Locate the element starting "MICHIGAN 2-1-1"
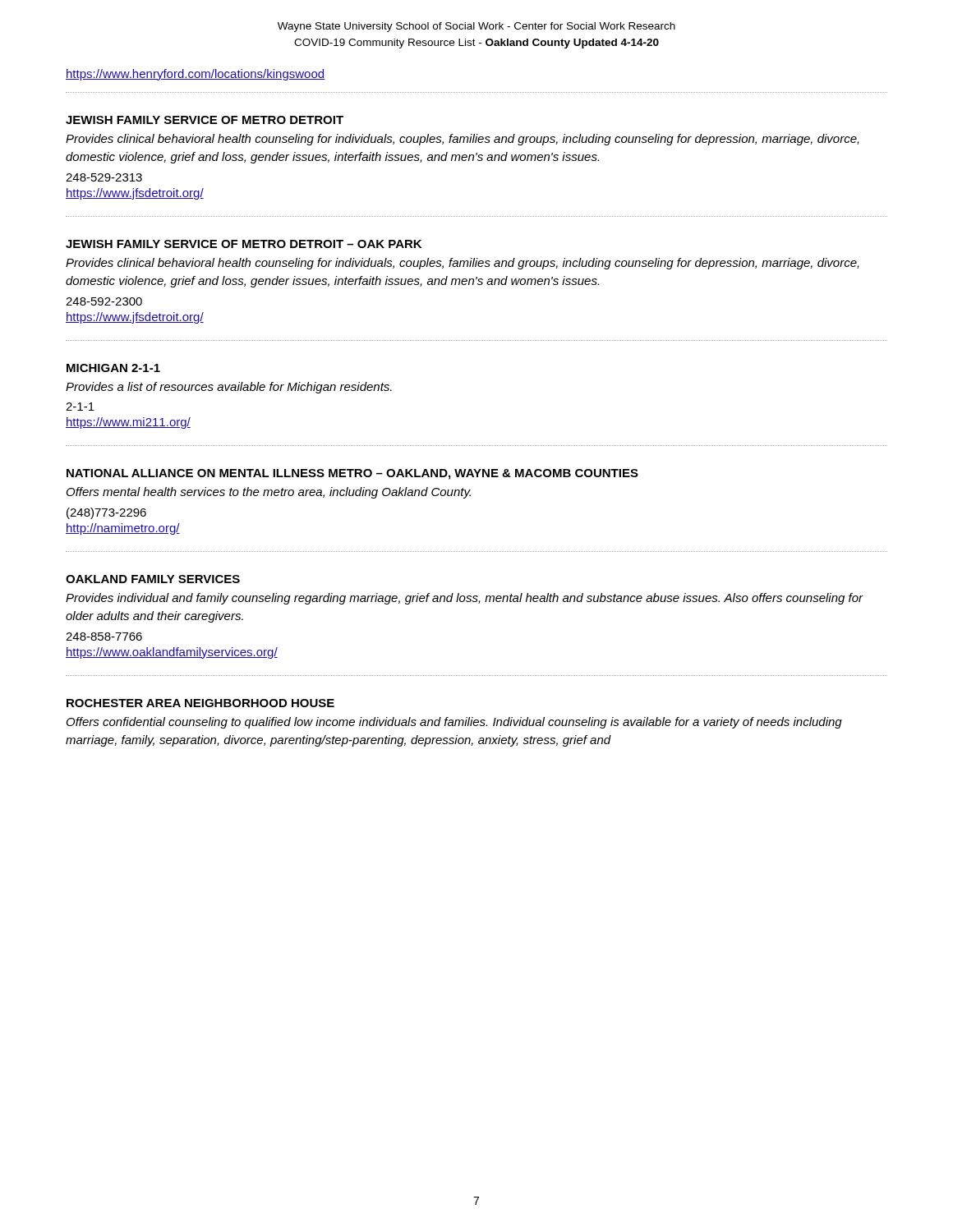Image resolution: width=953 pixels, height=1232 pixels. 113,367
